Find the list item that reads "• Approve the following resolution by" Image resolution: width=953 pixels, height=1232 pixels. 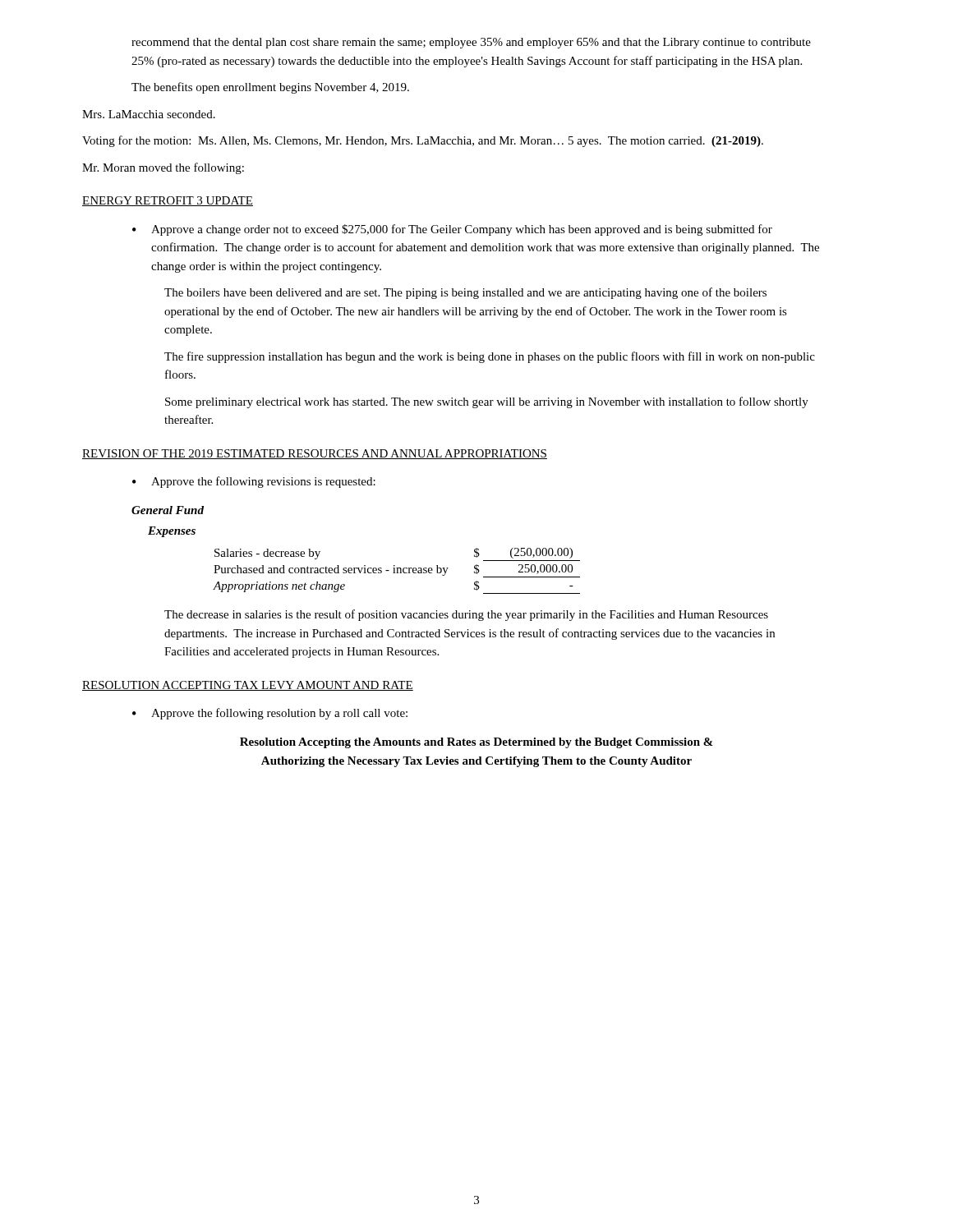pyautogui.click(x=270, y=714)
